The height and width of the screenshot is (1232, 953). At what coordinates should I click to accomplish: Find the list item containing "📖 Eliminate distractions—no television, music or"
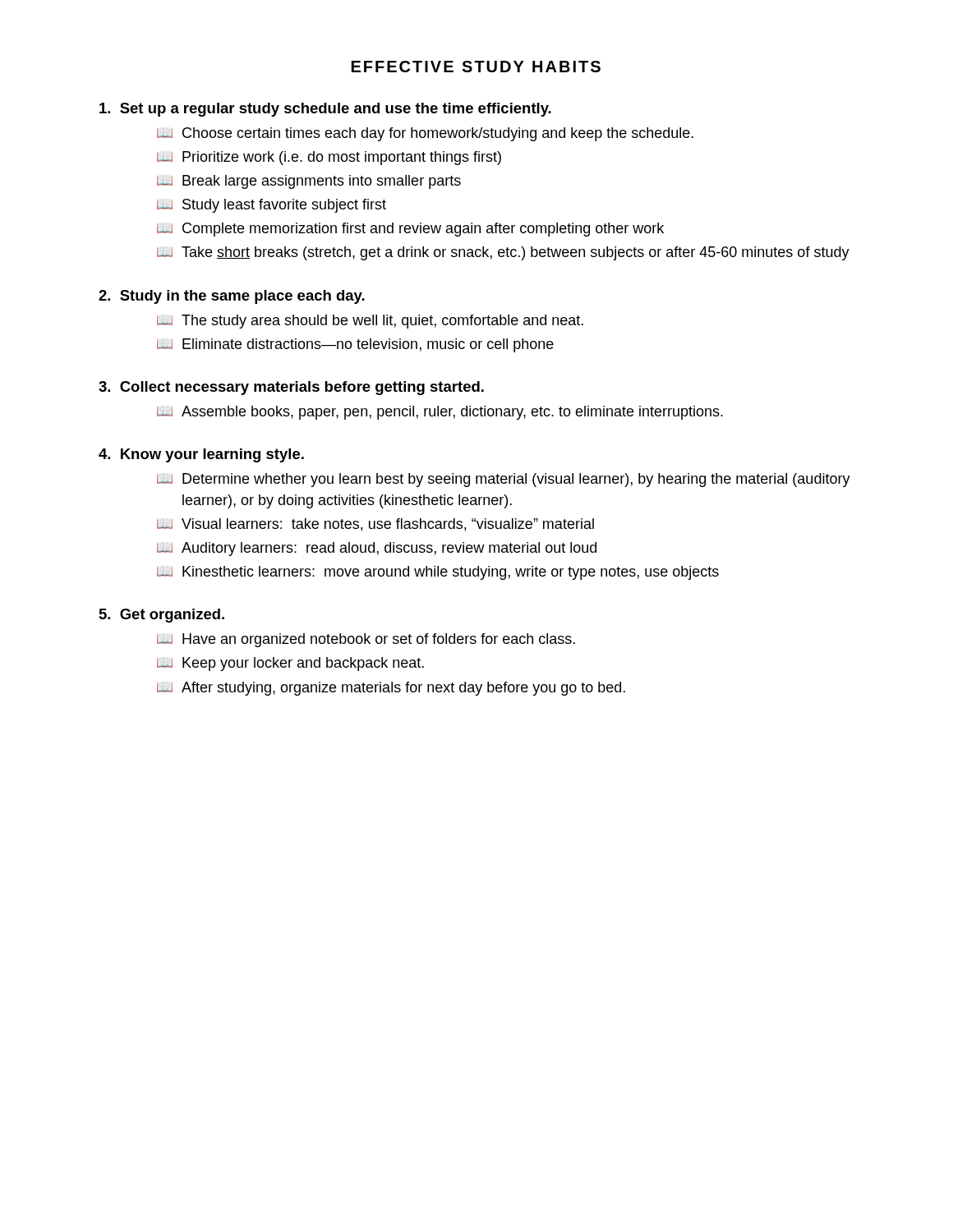click(x=505, y=344)
